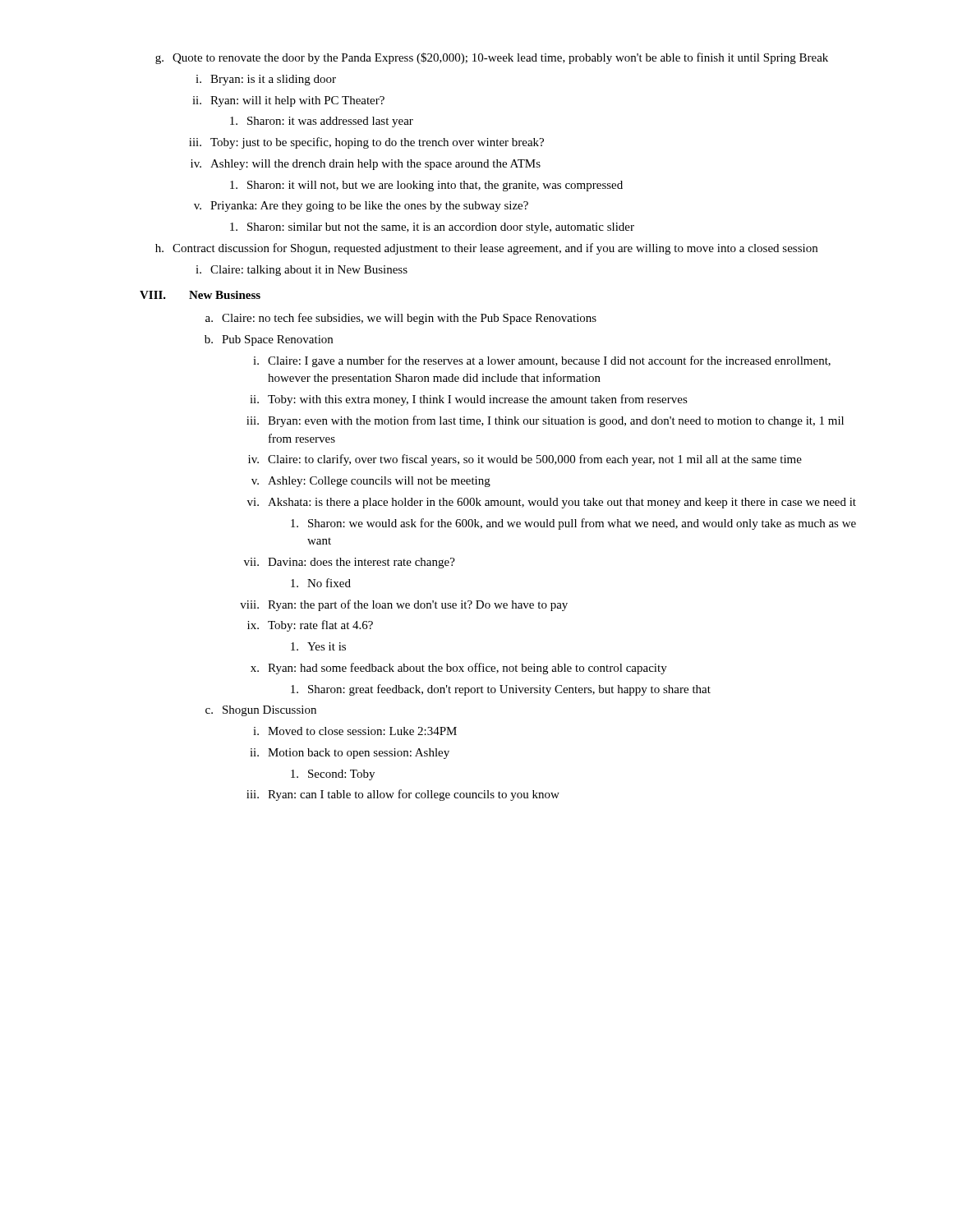Find "b. Pub Space Renovation" on this page
Viewport: 953px width, 1232px height.
click(x=261, y=340)
